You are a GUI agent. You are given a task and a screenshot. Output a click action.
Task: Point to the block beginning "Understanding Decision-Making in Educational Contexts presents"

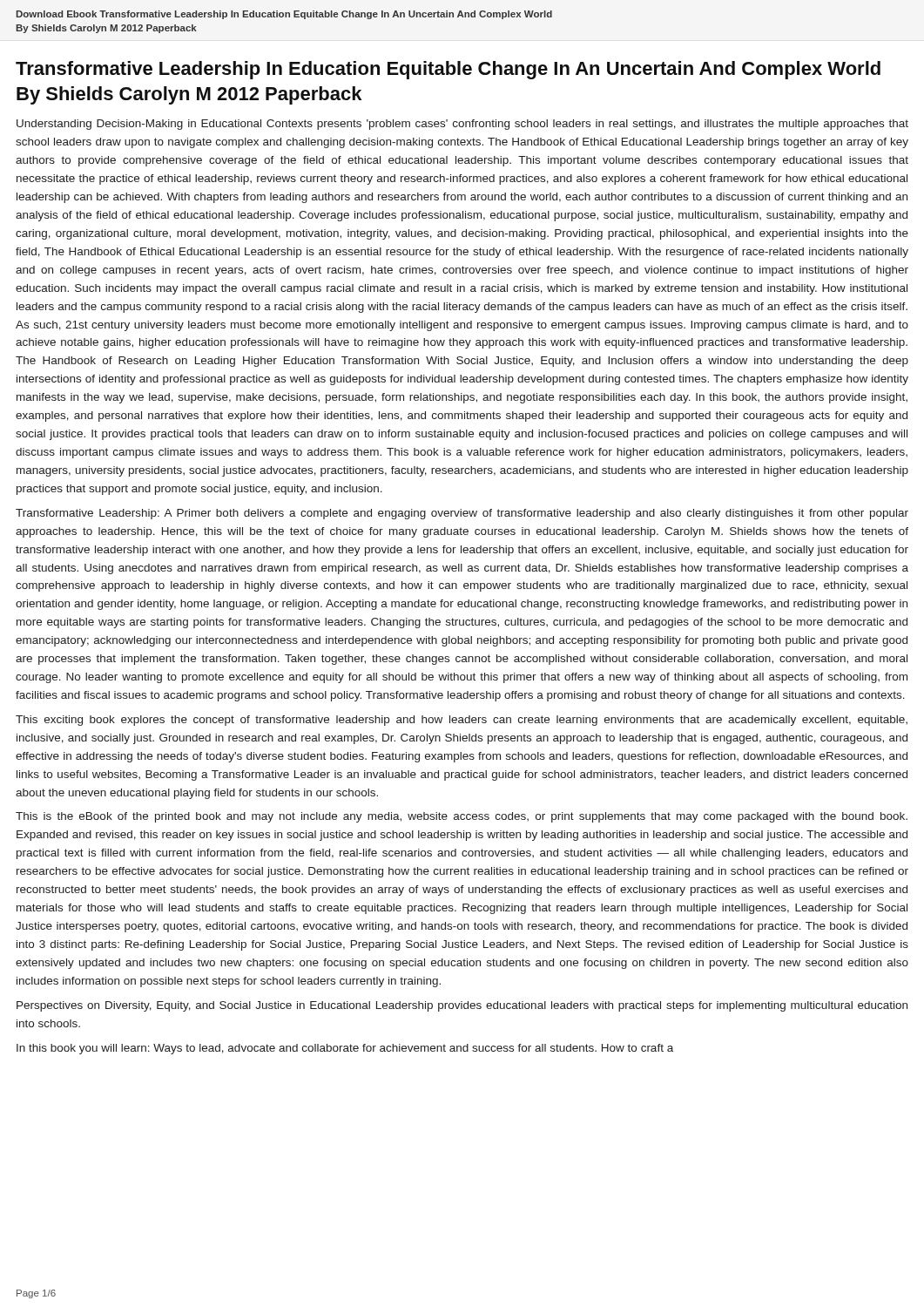(x=462, y=307)
